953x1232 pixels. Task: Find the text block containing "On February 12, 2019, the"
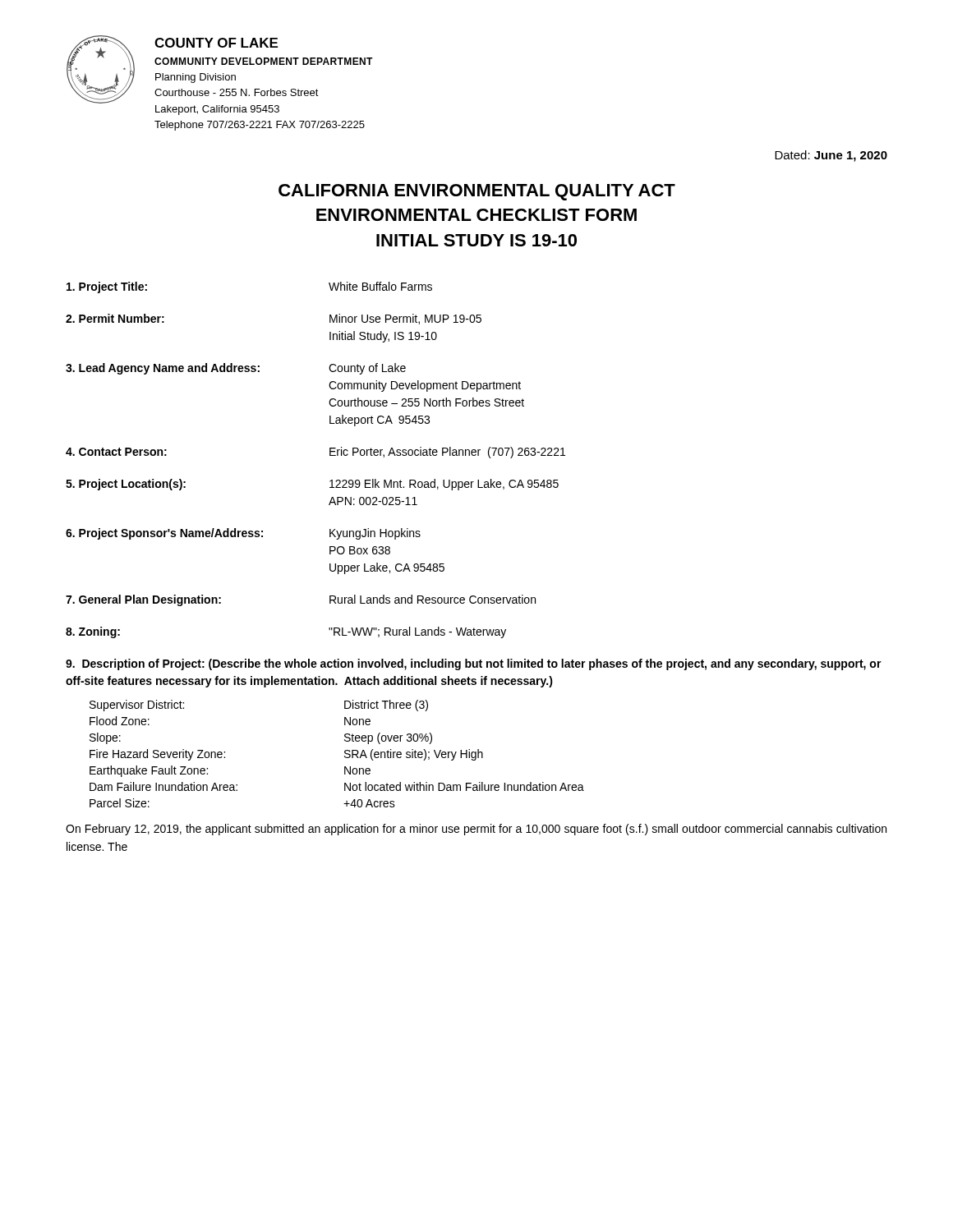pos(476,838)
